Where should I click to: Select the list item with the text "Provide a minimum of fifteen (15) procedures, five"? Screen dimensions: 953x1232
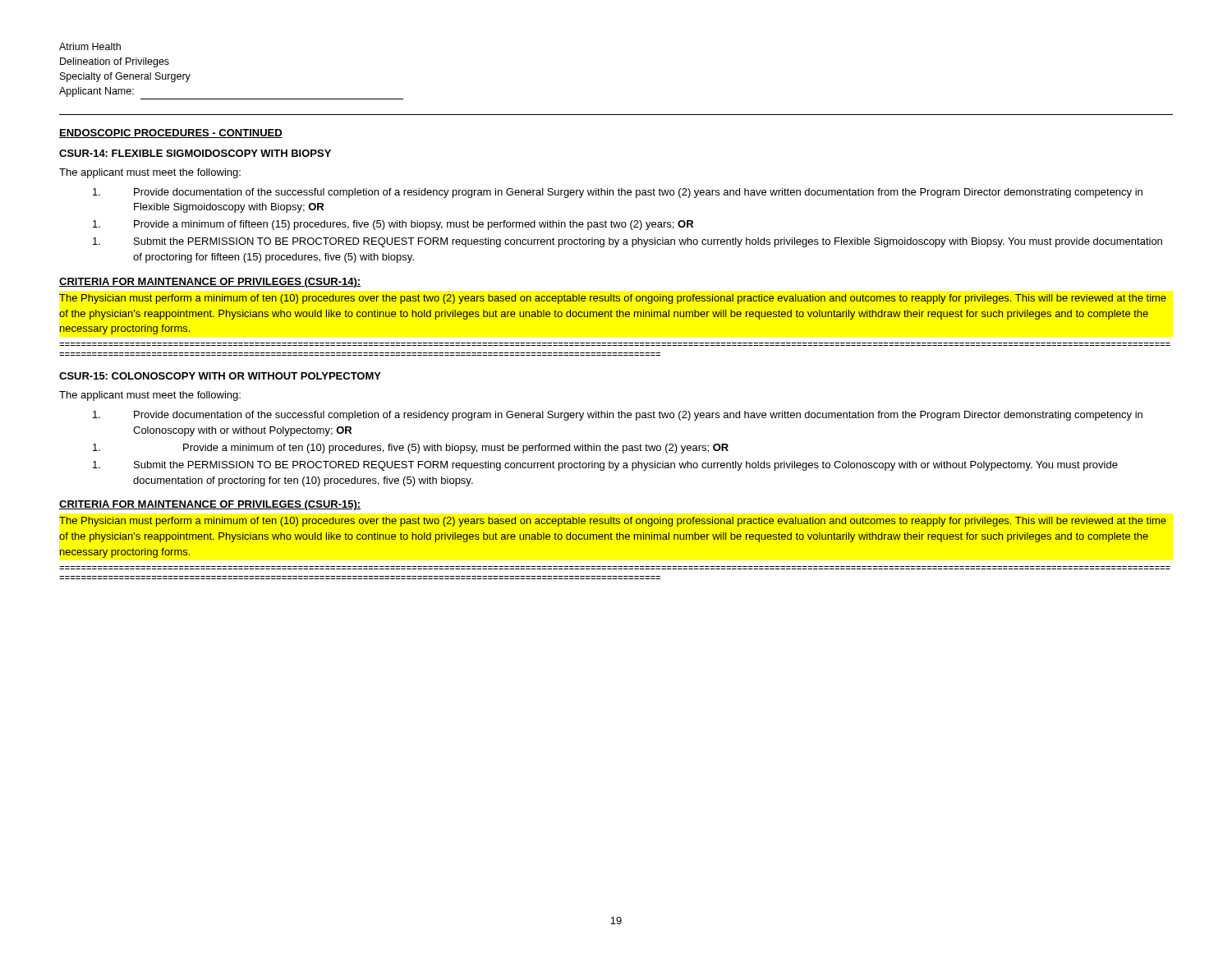point(616,225)
